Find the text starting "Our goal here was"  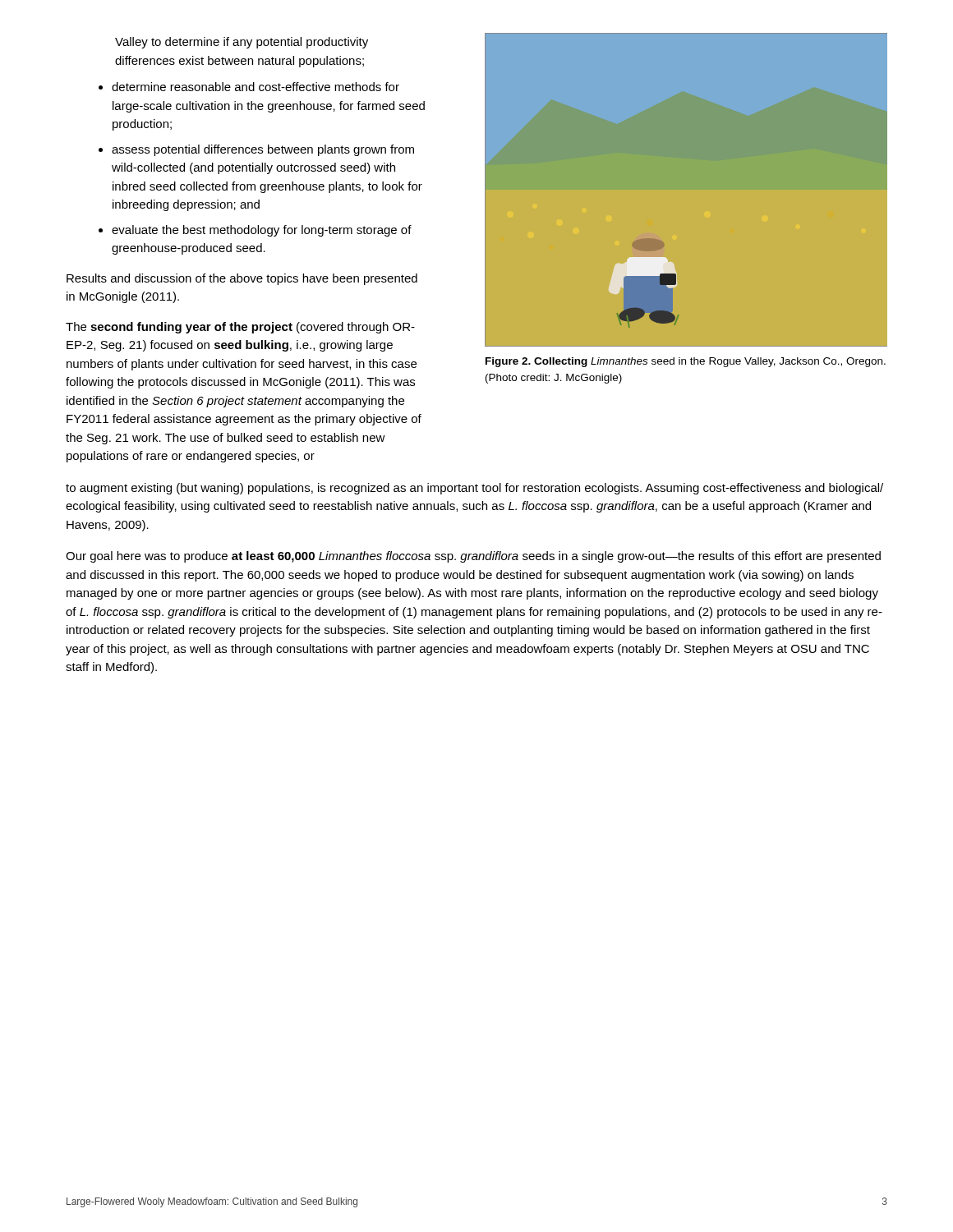pos(474,611)
